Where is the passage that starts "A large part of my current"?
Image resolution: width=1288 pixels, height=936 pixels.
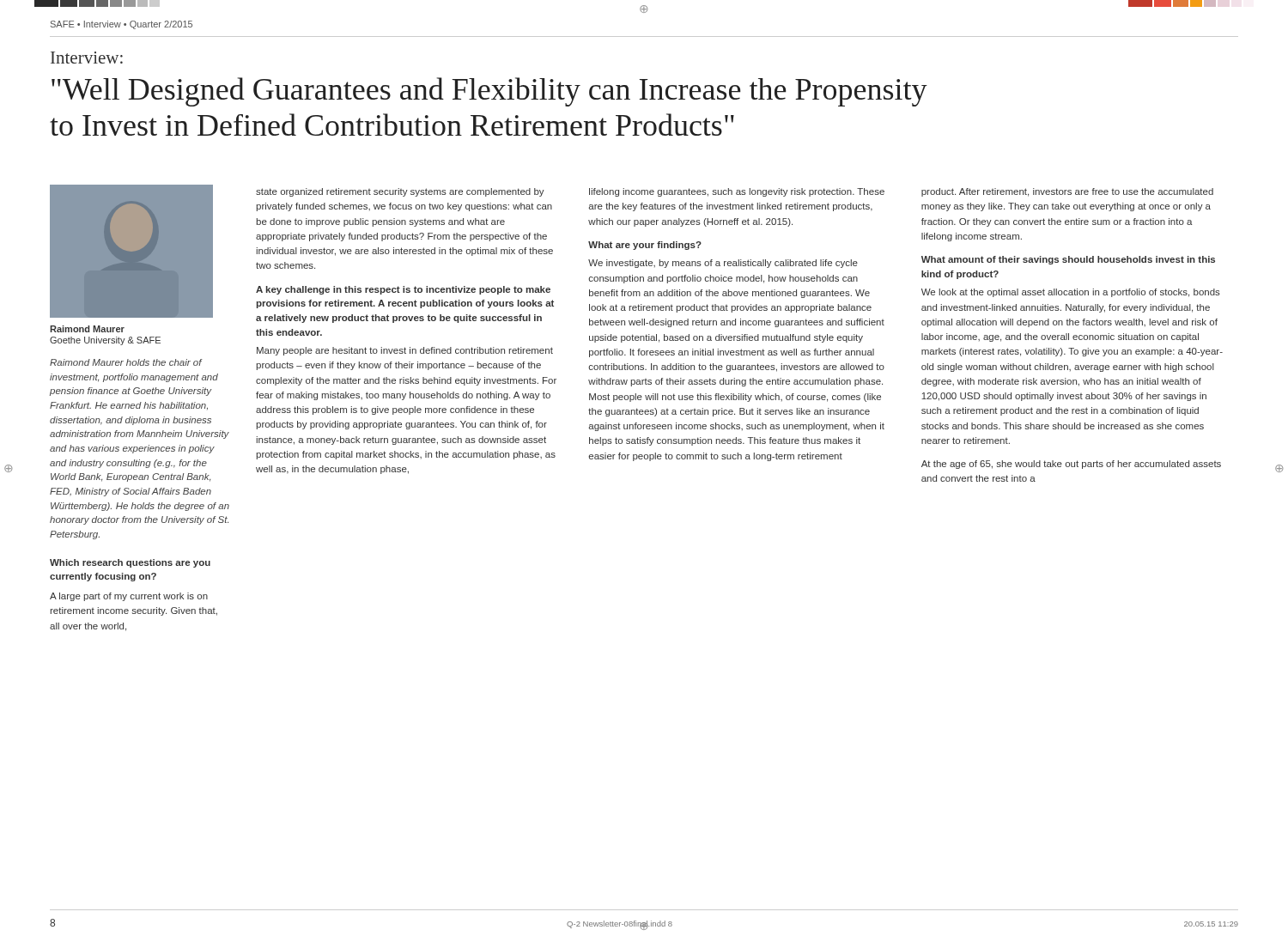pyautogui.click(x=134, y=611)
